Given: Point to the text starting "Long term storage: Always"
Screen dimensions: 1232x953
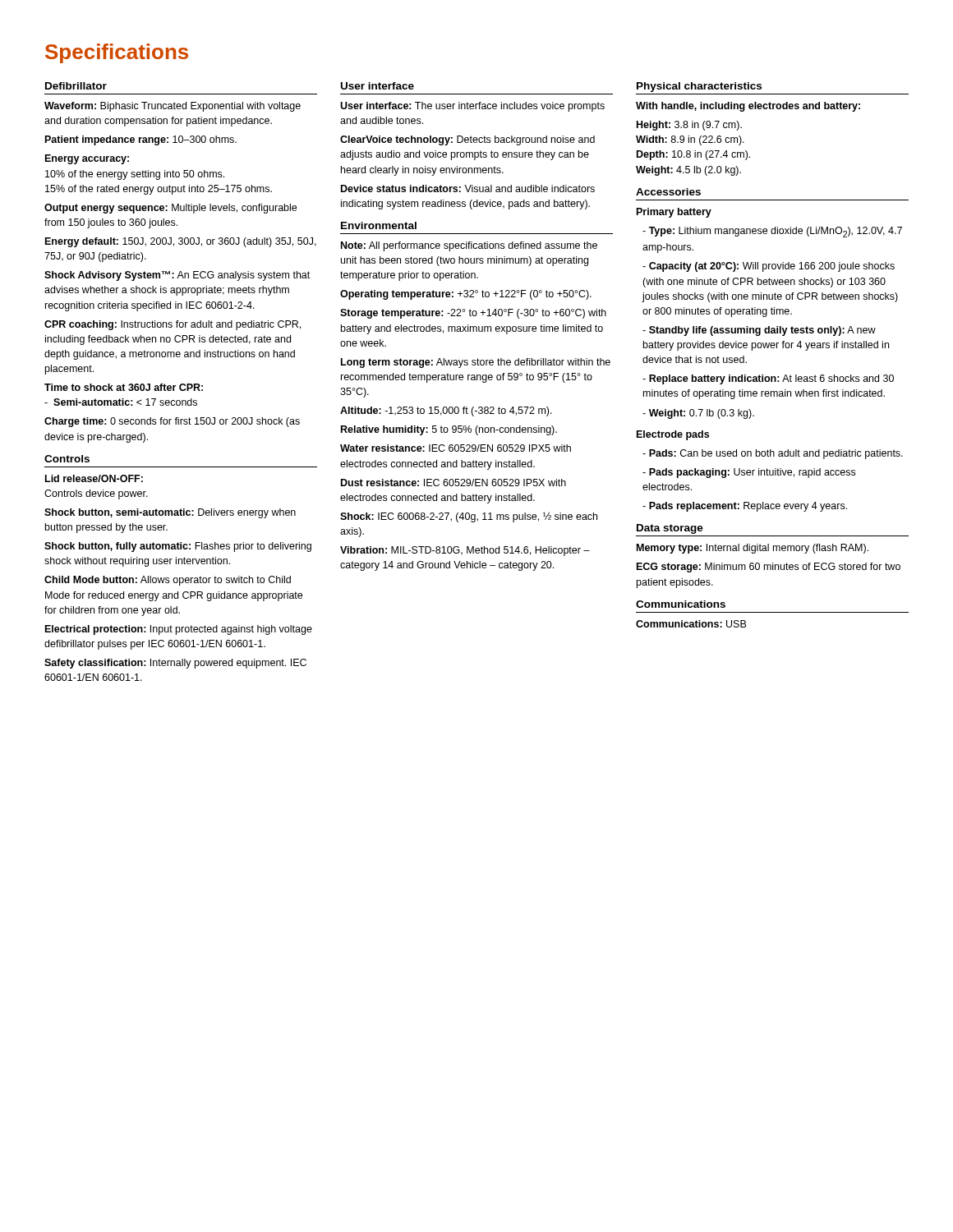Looking at the screenshot, I should coord(476,377).
